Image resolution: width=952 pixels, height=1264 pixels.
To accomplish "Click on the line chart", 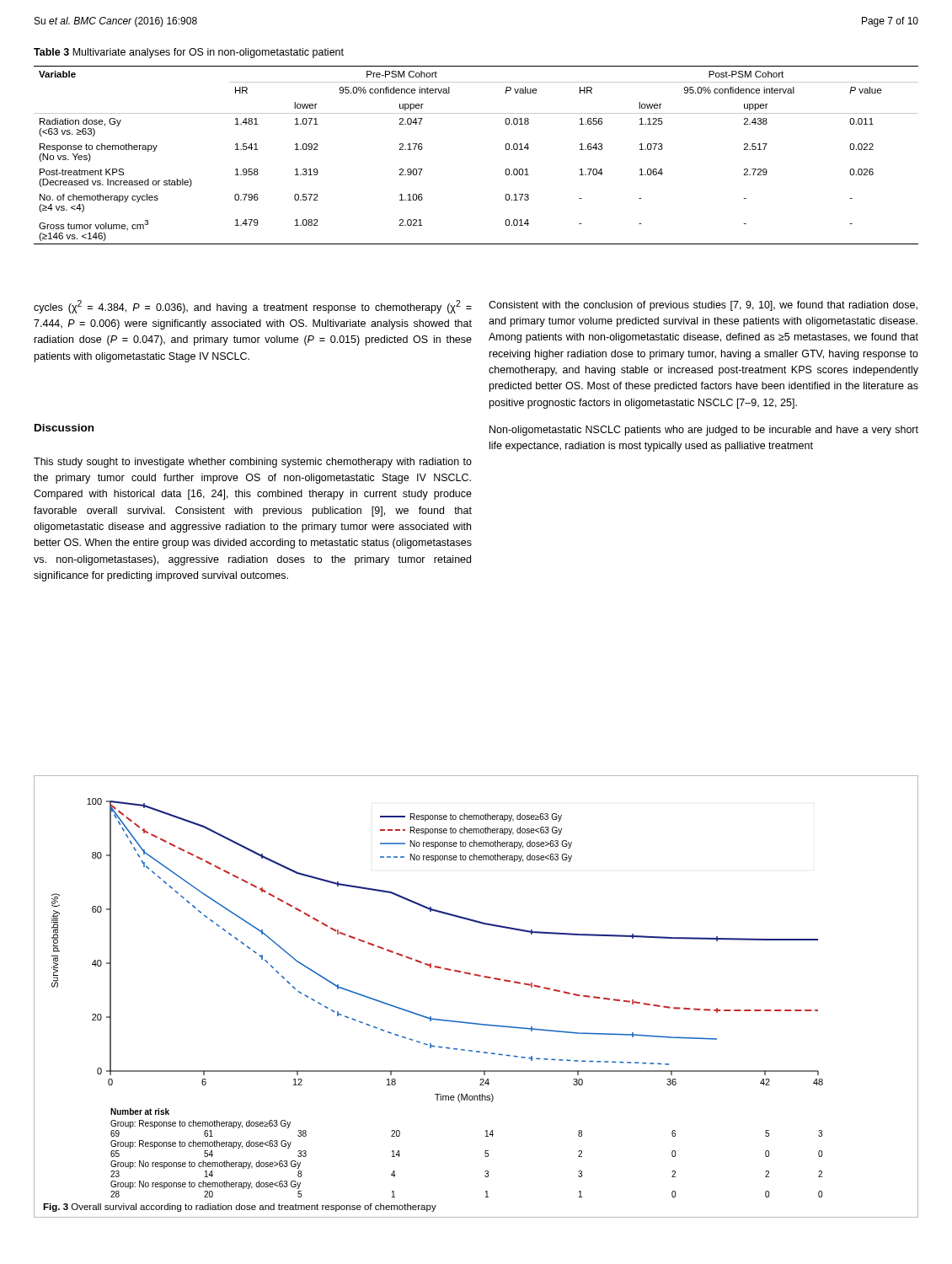I will [x=476, y=996].
